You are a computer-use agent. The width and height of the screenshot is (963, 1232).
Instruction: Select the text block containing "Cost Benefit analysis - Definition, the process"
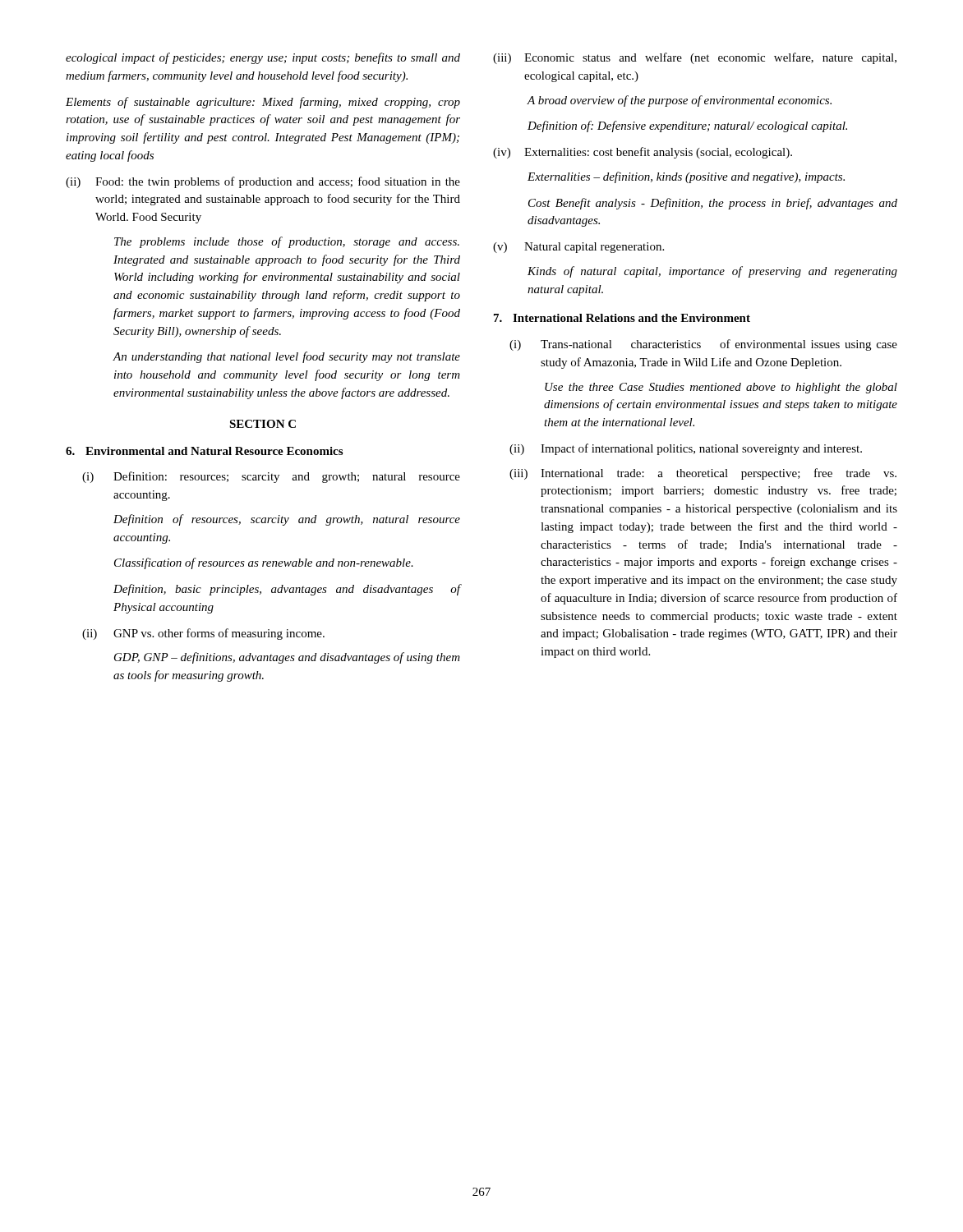point(712,211)
